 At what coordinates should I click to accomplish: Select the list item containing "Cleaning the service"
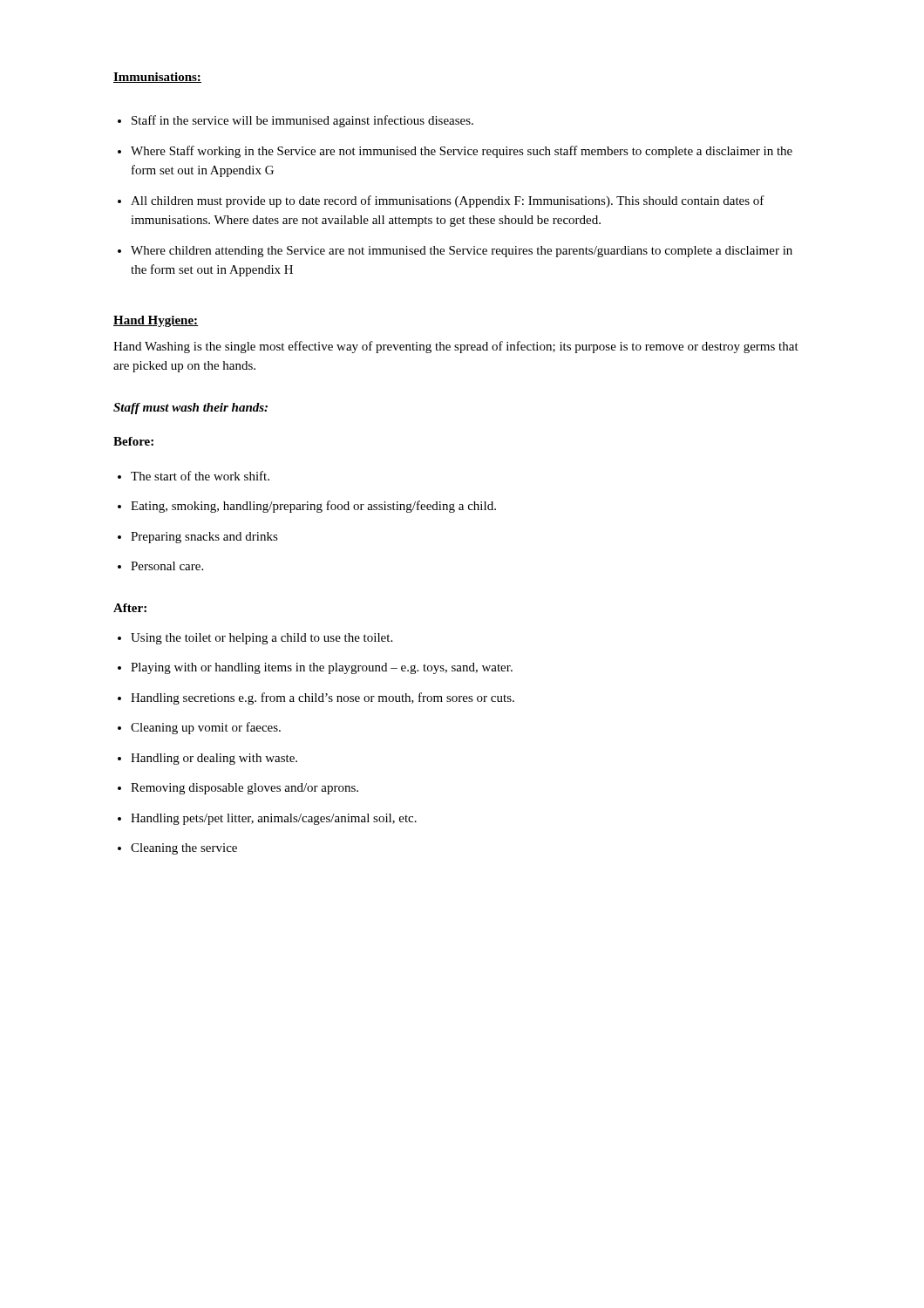pyautogui.click(x=184, y=849)
